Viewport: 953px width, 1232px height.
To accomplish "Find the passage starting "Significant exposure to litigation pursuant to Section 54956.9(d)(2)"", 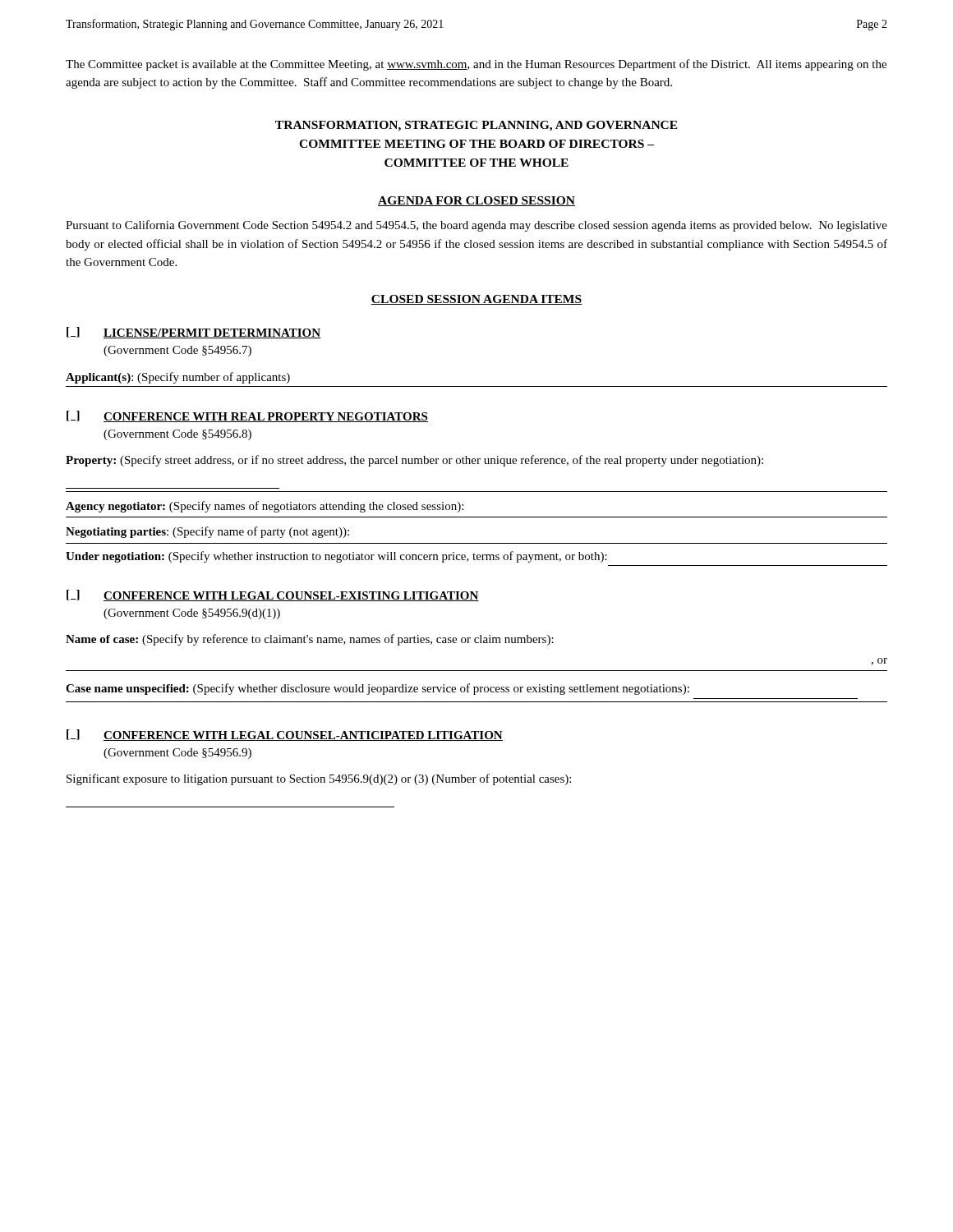I will tap(321, 790).
